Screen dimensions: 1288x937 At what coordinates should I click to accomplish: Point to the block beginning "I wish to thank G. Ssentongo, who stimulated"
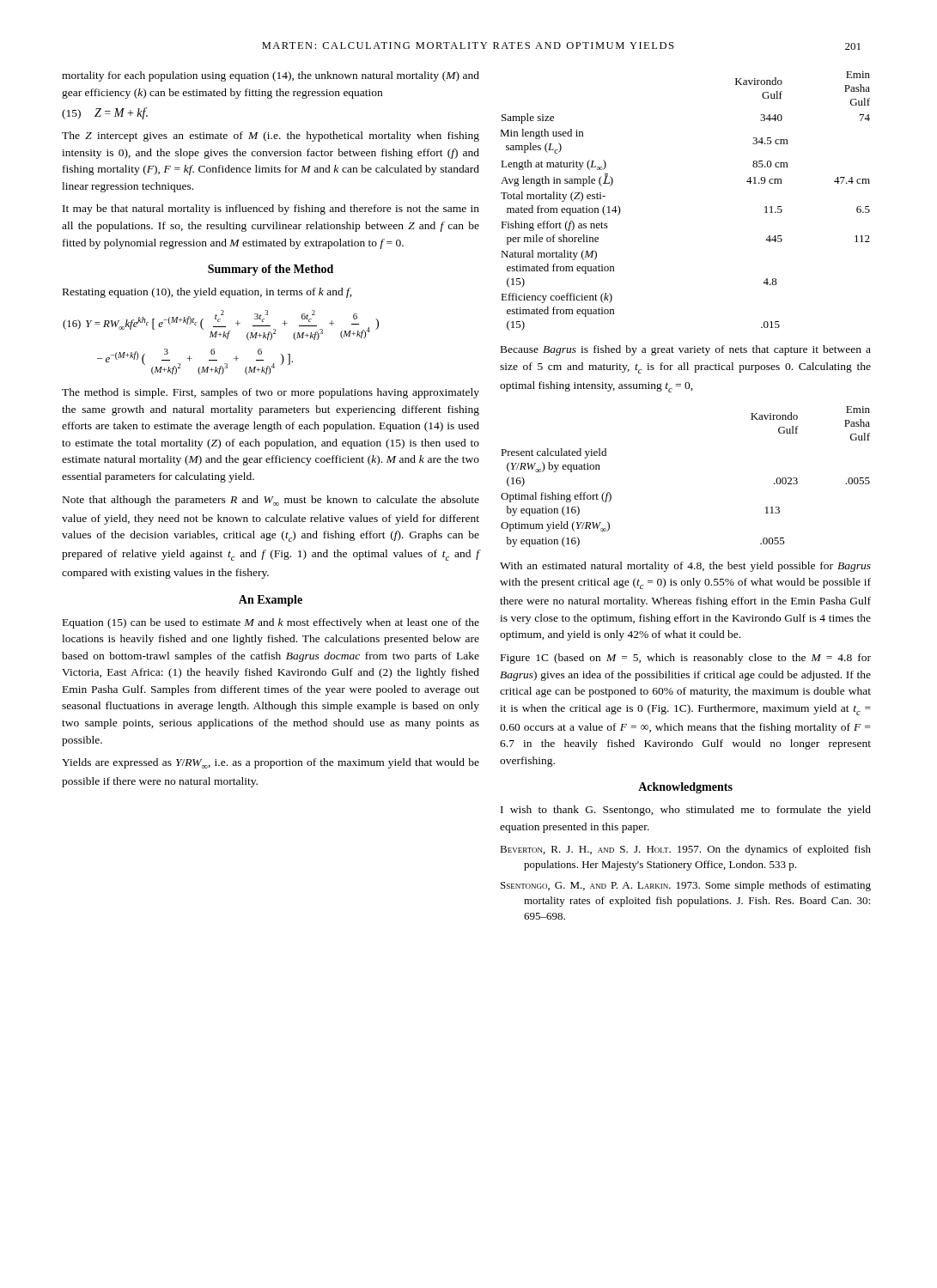click(685, 818)
